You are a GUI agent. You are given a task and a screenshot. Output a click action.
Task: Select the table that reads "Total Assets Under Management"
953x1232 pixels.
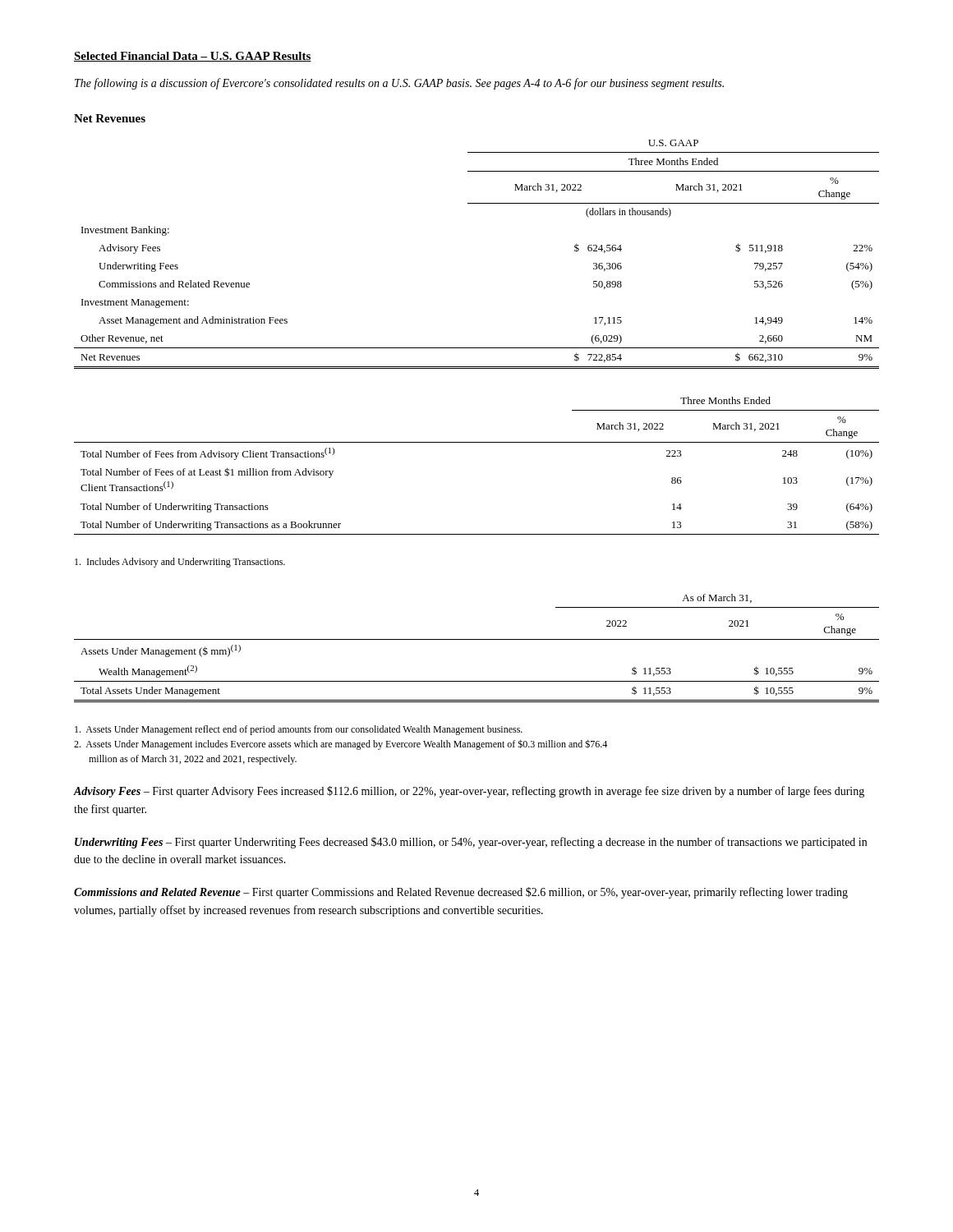coord(476,646)
